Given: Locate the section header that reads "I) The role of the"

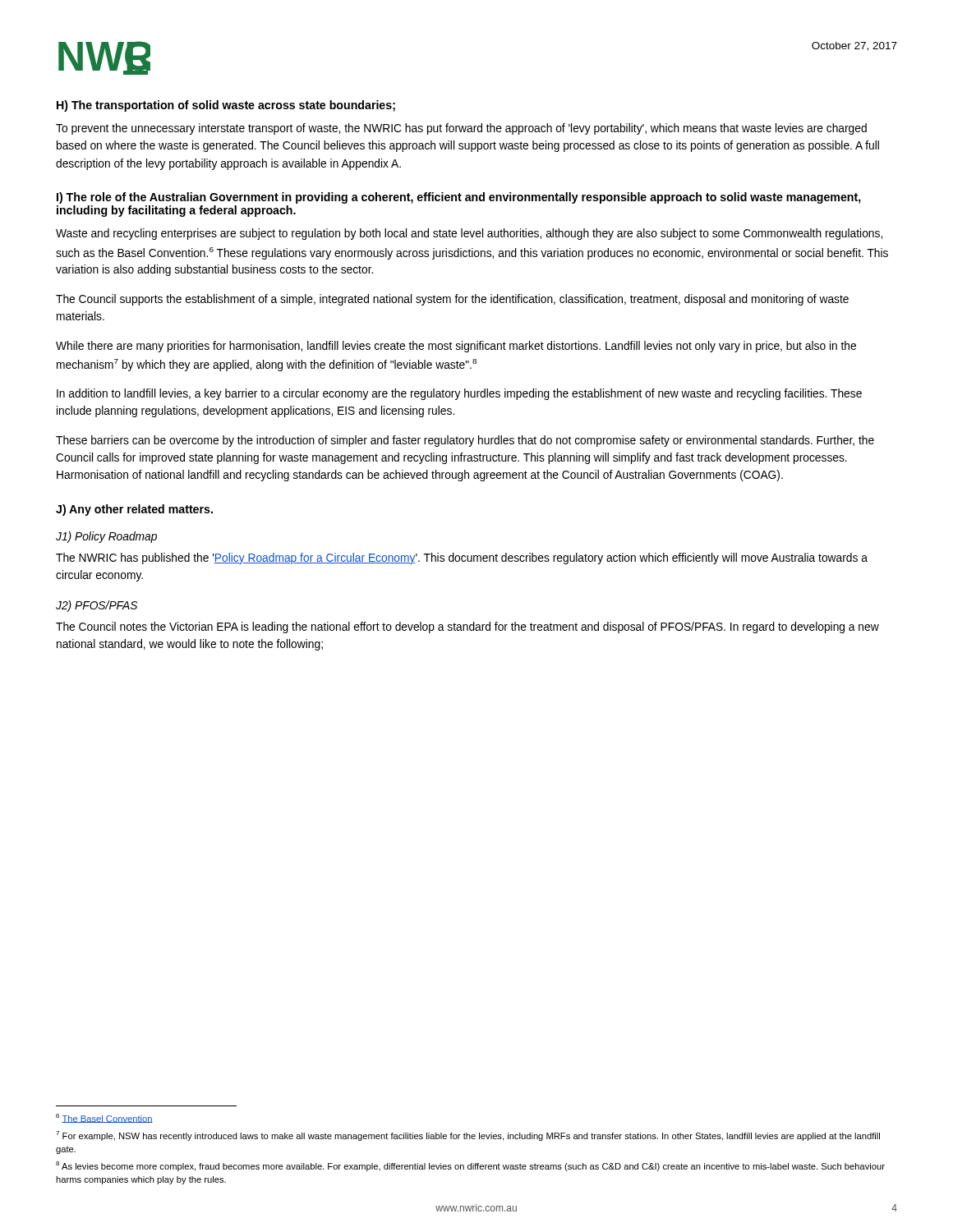Looking at the screenshot, I should pyautogui.click(x=458, y=204).
